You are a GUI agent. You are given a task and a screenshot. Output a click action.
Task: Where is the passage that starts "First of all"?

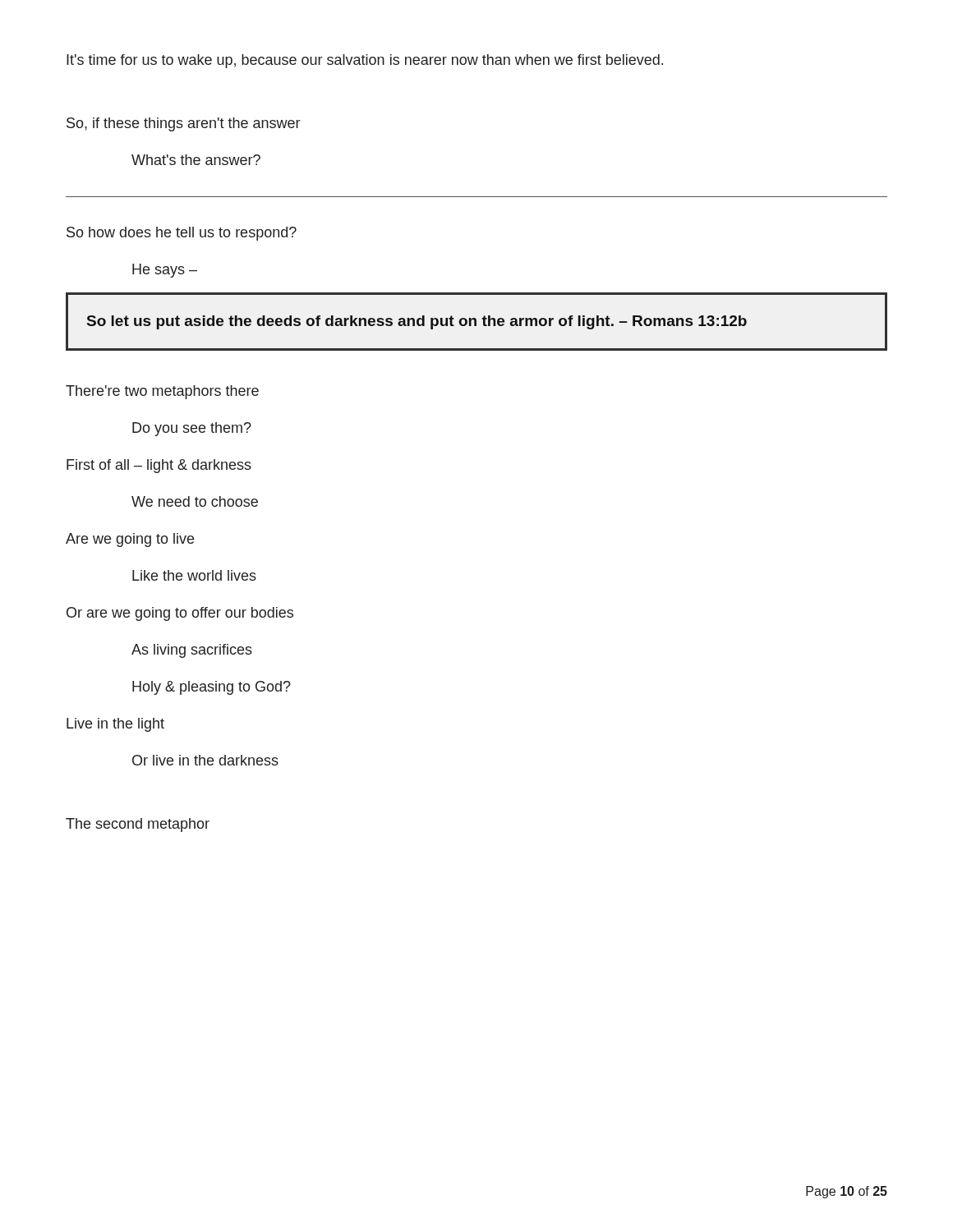pos(159,464)
